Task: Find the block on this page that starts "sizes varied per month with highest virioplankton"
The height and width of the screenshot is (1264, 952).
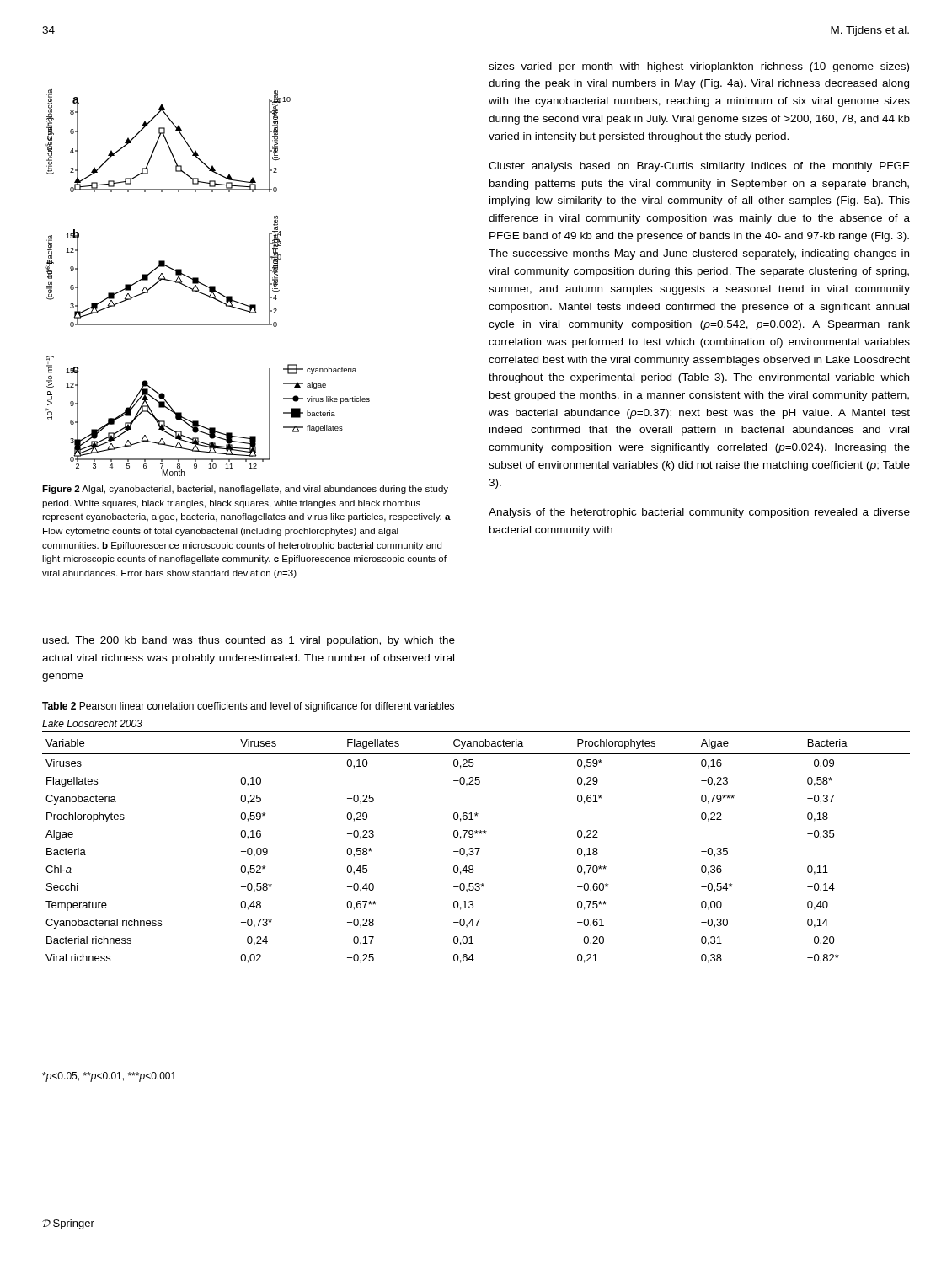Action: pyautogui.click(x=699, y=298)
